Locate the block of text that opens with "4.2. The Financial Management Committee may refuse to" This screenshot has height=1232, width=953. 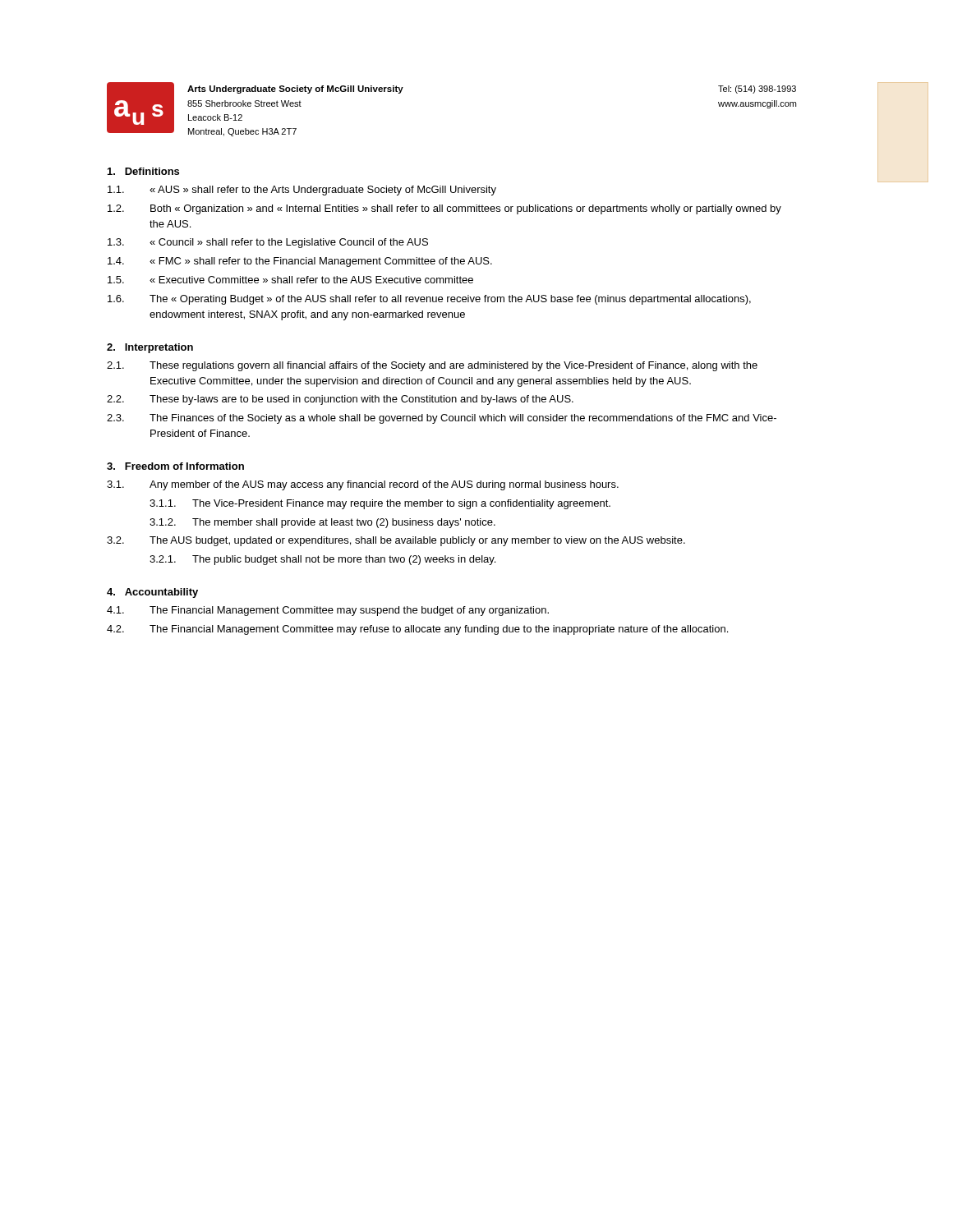coord(452,629)
